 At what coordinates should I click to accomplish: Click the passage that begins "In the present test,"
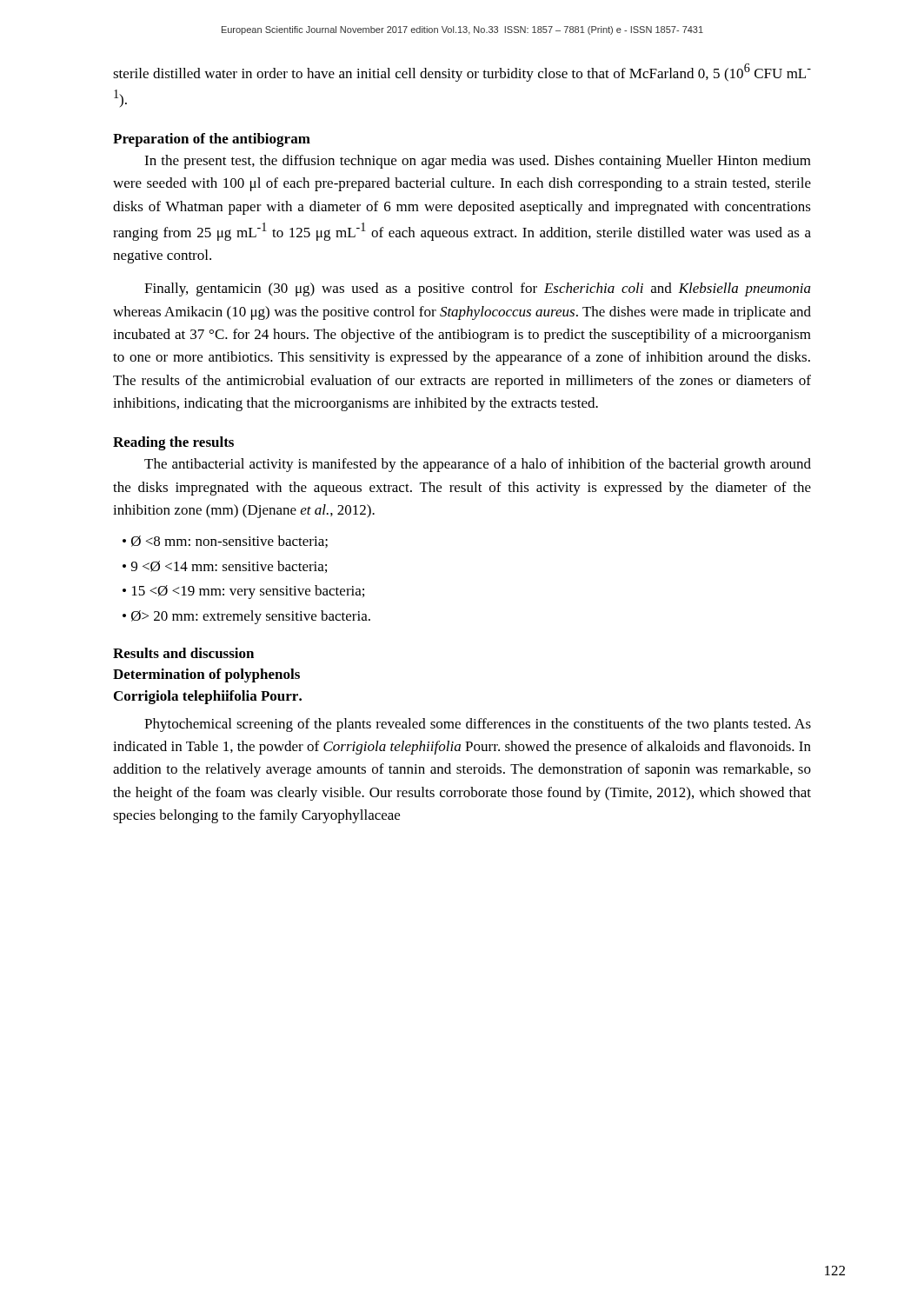pos(462,208)
